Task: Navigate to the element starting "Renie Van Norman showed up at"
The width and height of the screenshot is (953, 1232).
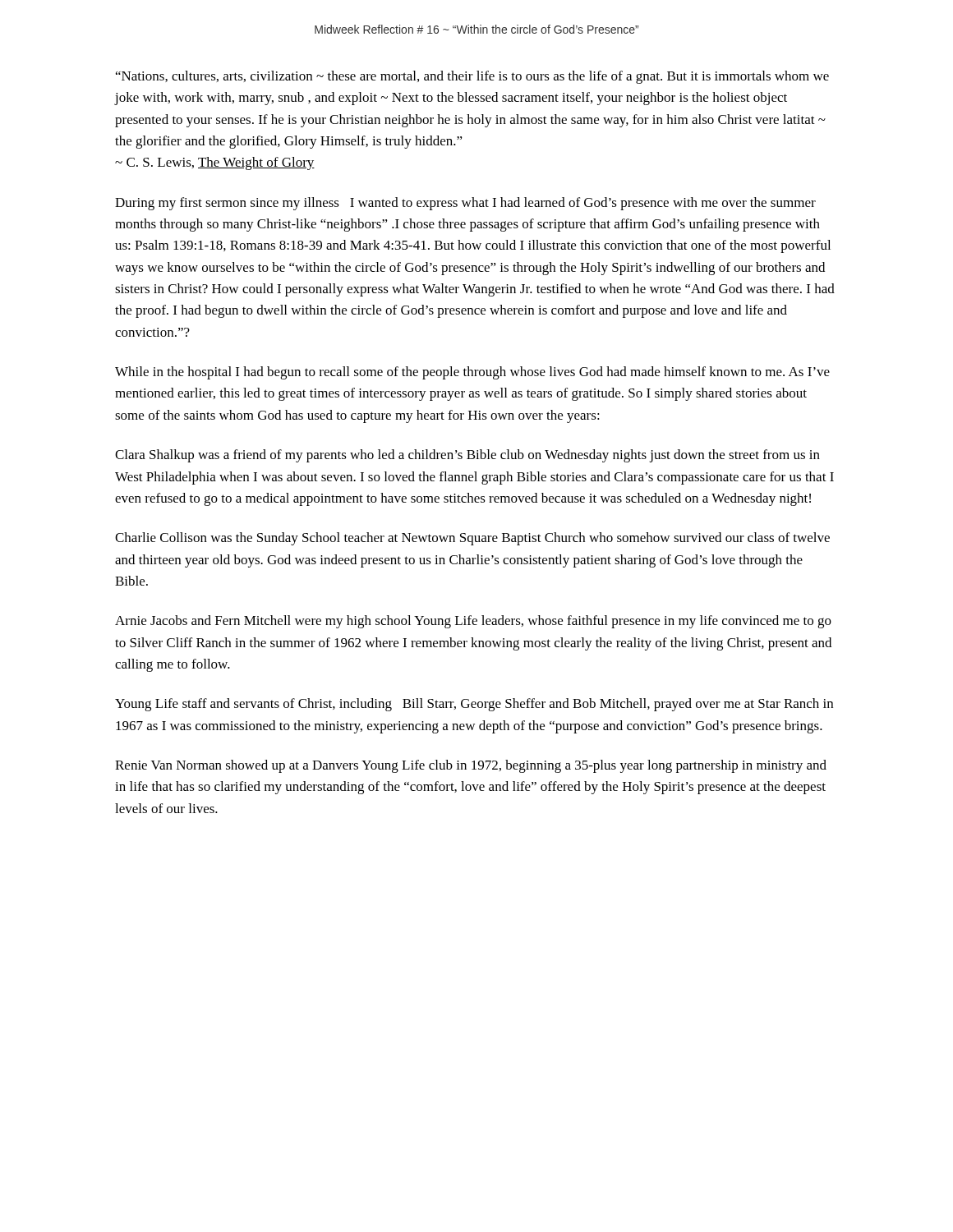Action: pos(476,787)
